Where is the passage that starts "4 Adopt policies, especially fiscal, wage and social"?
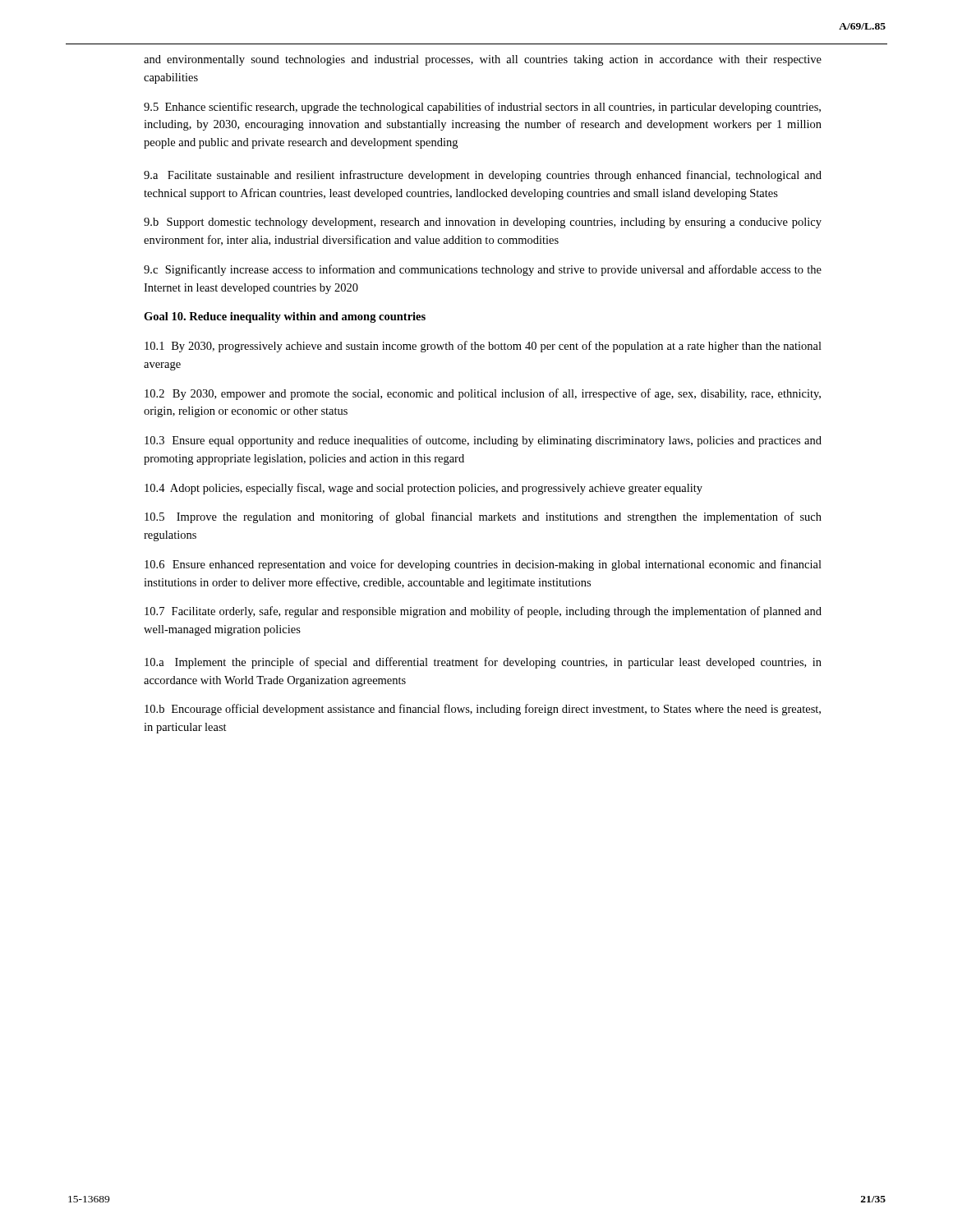The width and height of the screenshot is (953, 1232). click(423, 487)
